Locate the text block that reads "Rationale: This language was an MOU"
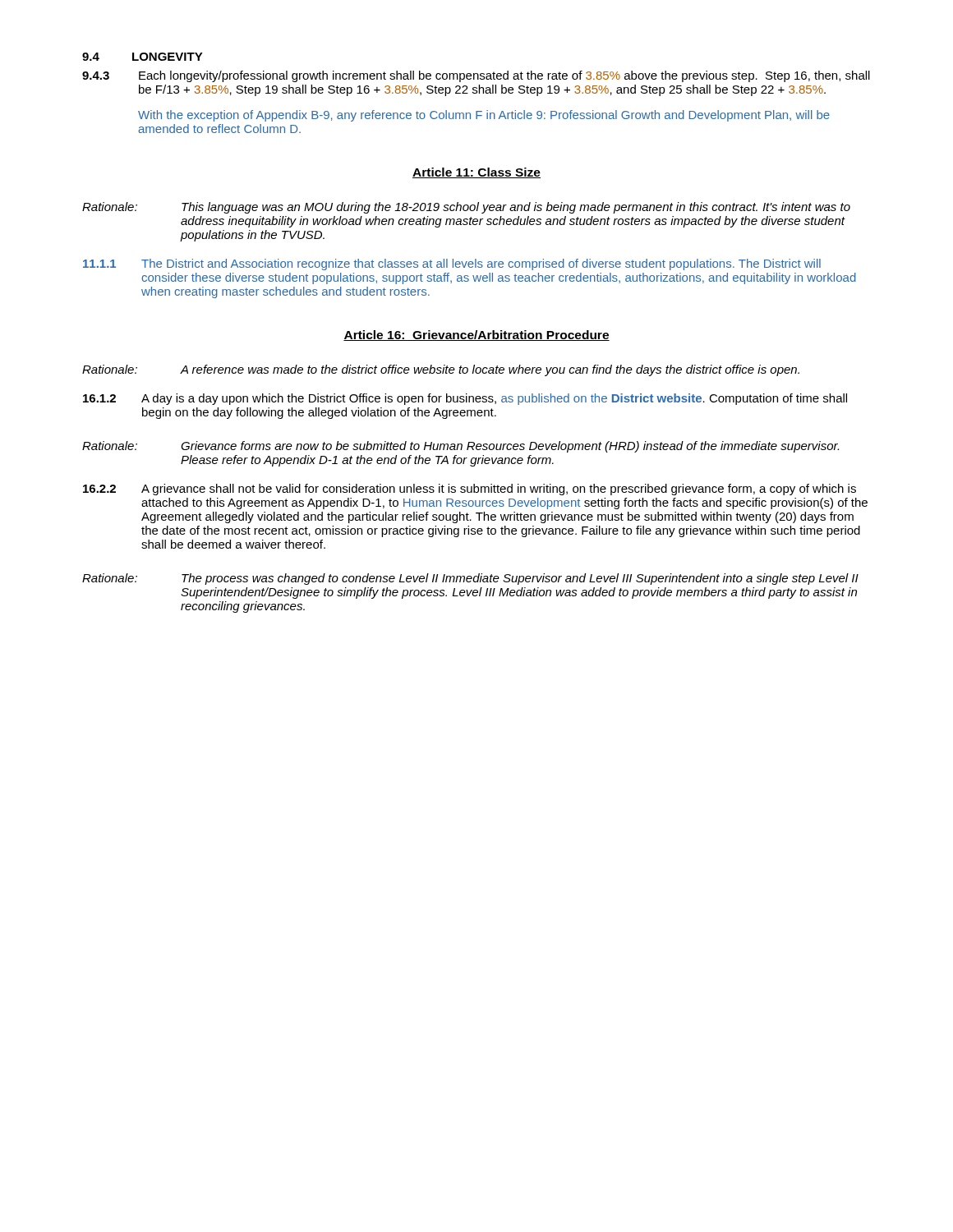Screen dimensions: 1232x953 [476, 221]
